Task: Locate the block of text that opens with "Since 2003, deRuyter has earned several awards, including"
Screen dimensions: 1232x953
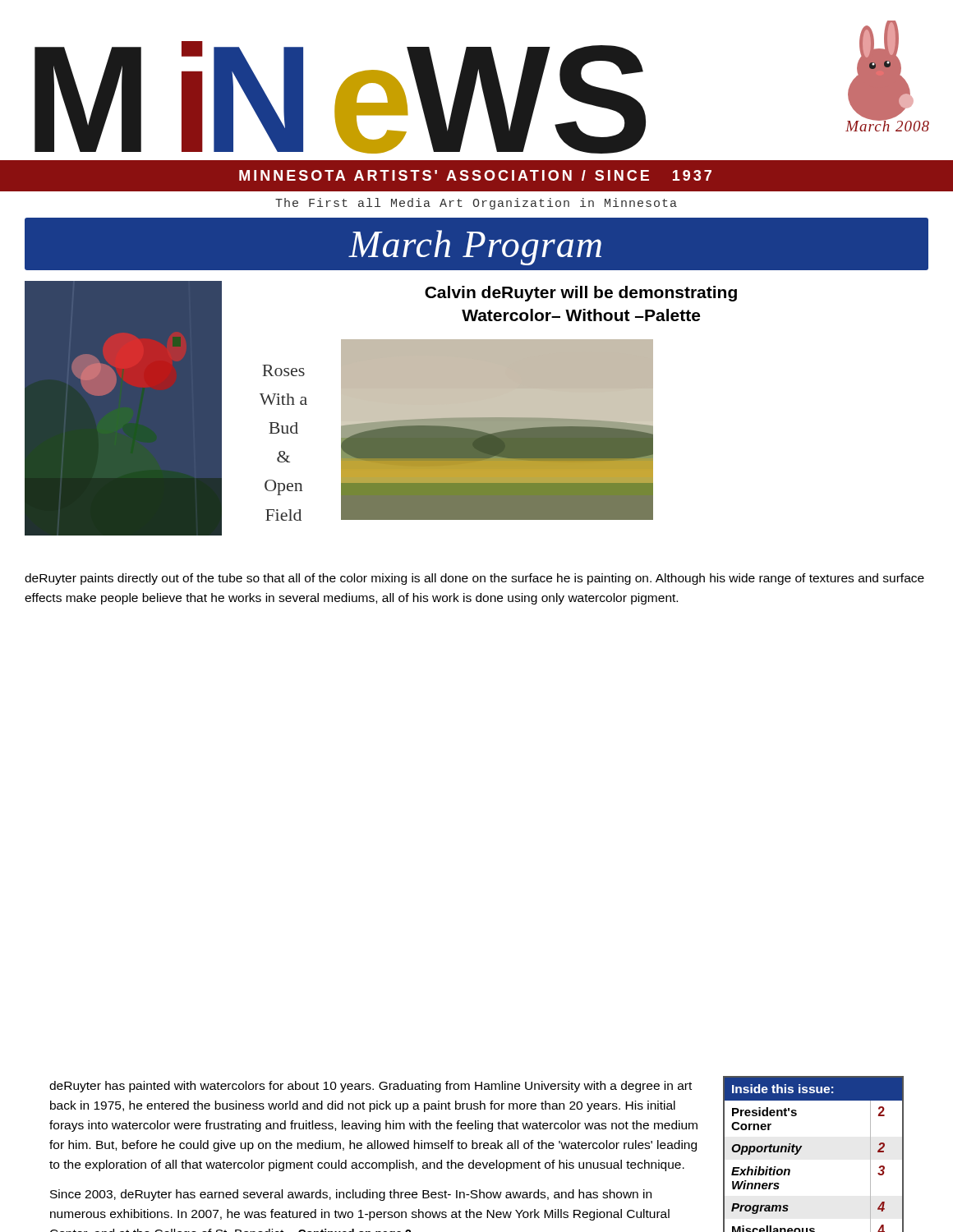Action: click(360, 1209)
